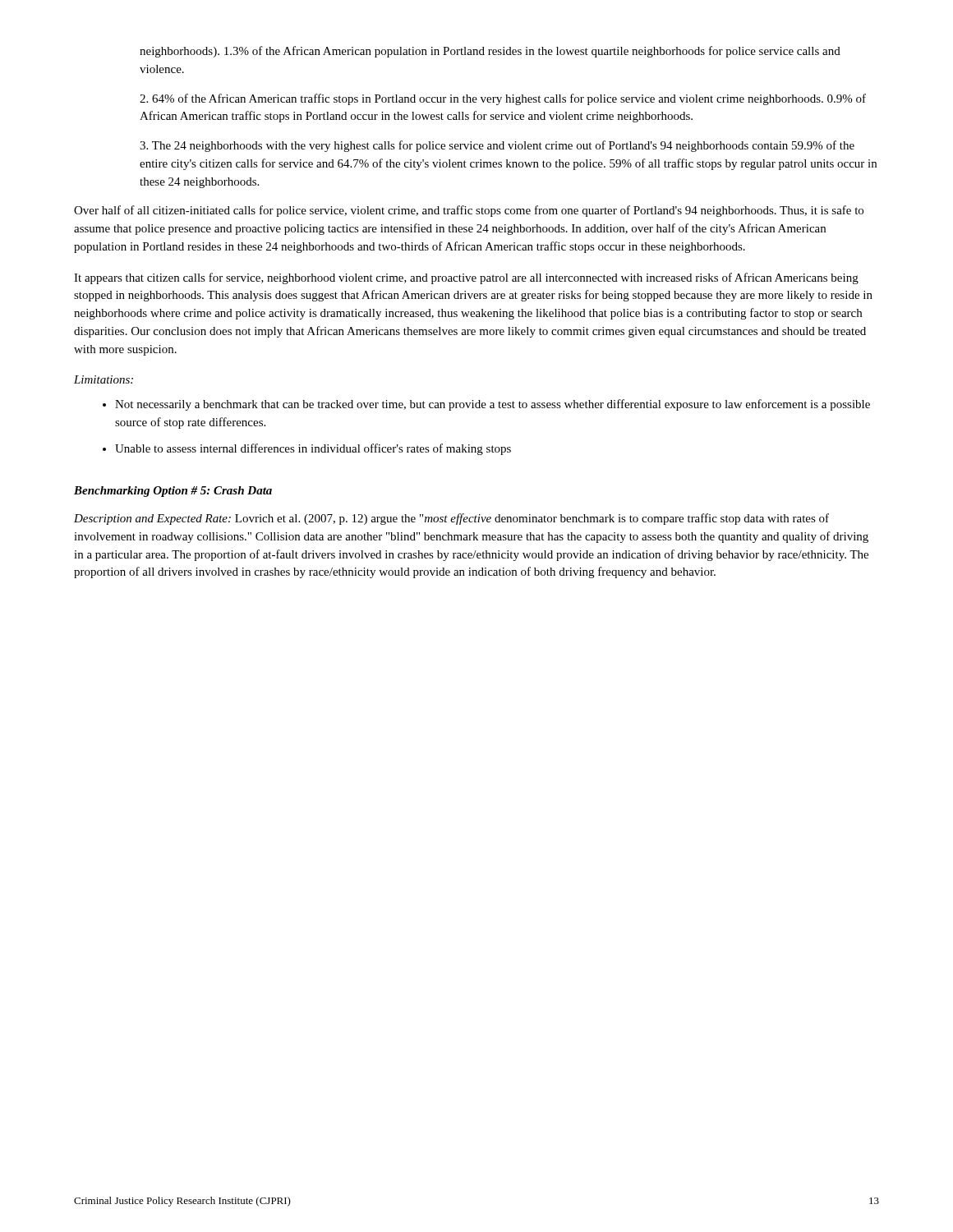The image size is (953, 1232).
Task: Point to the block beginning "Not necessarily a"
Action: (493, 413)
